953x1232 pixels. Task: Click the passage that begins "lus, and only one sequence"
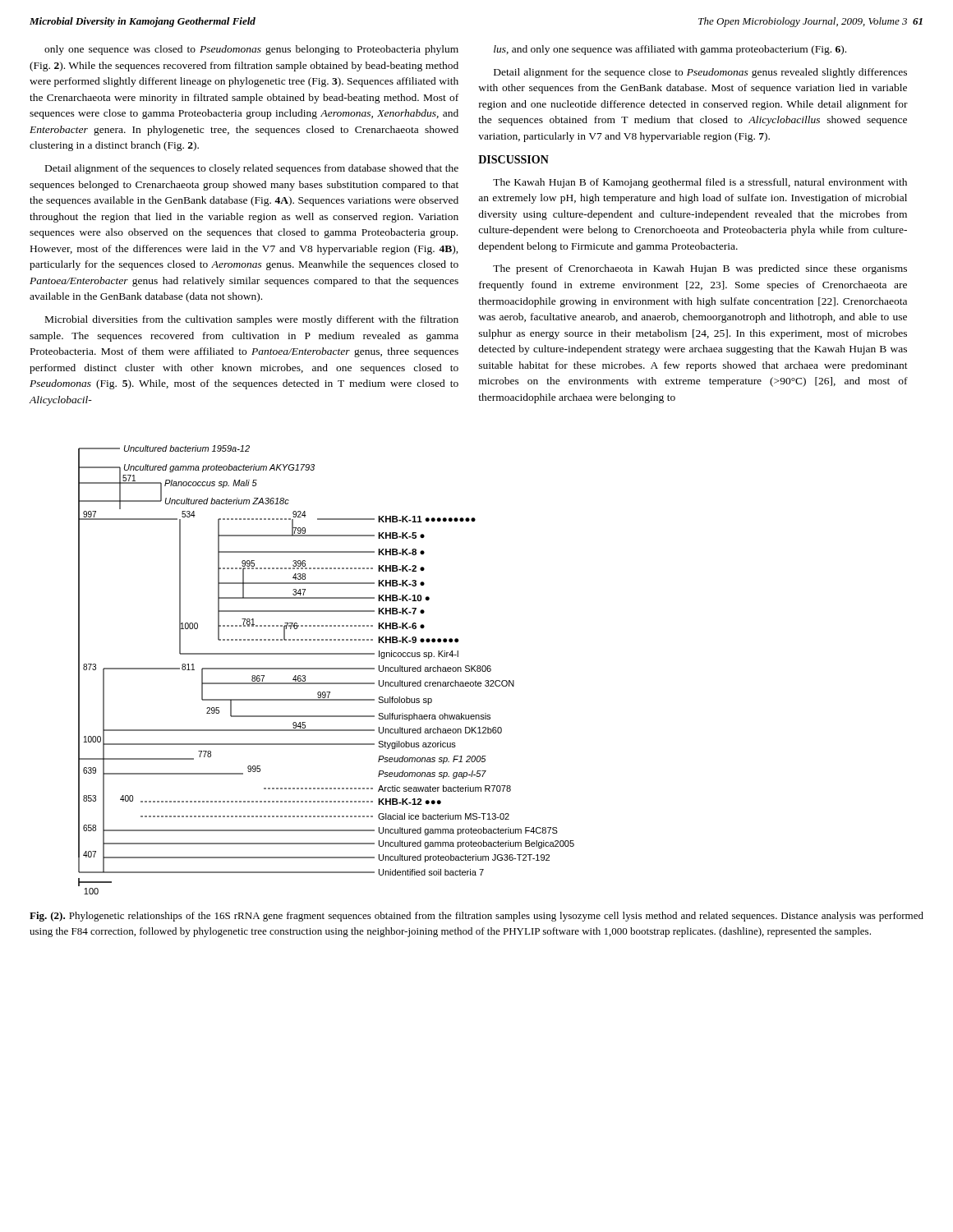click(x=693, y=93)
